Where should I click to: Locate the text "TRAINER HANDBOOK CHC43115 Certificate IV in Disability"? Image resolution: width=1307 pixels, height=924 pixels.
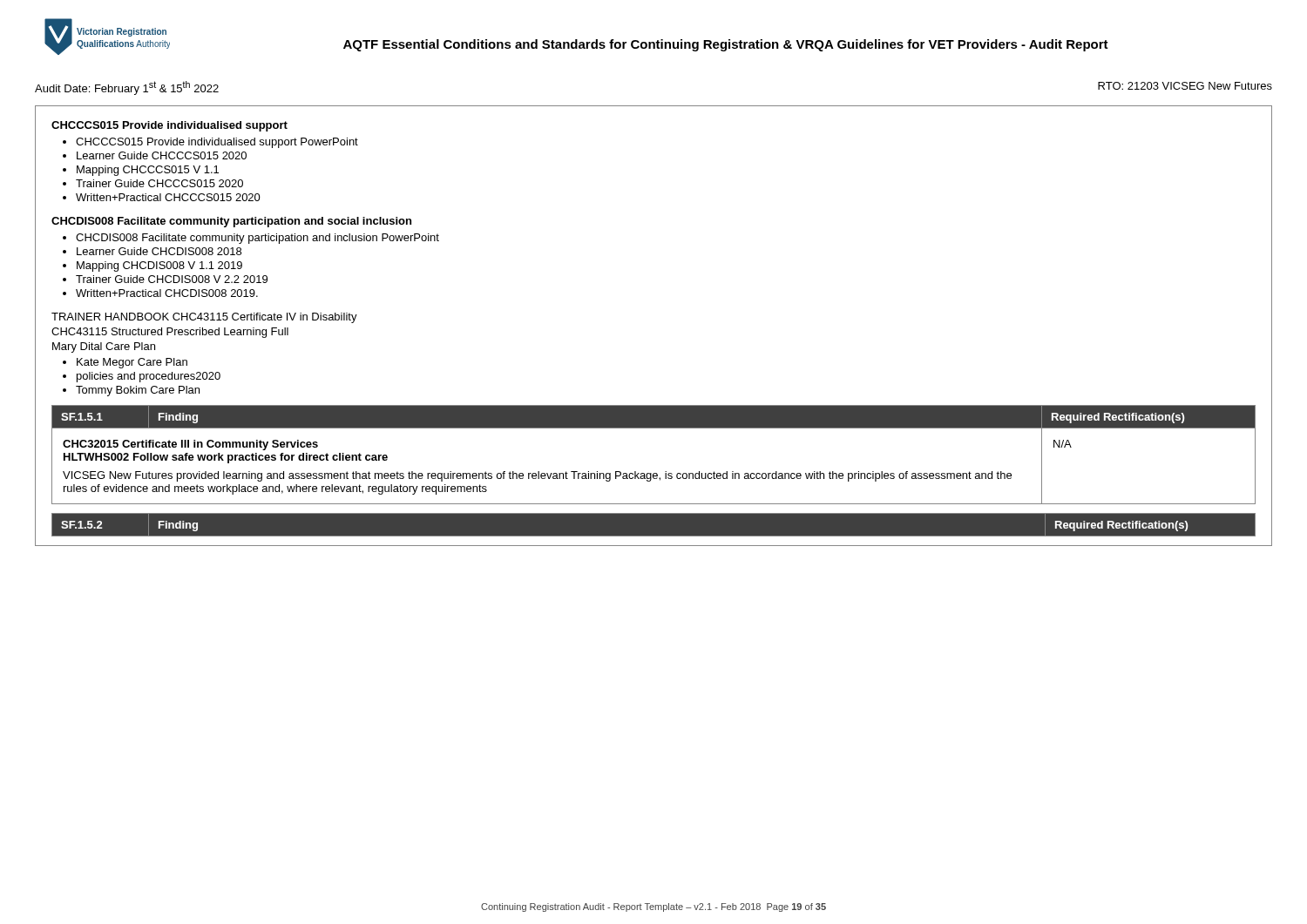204,317
